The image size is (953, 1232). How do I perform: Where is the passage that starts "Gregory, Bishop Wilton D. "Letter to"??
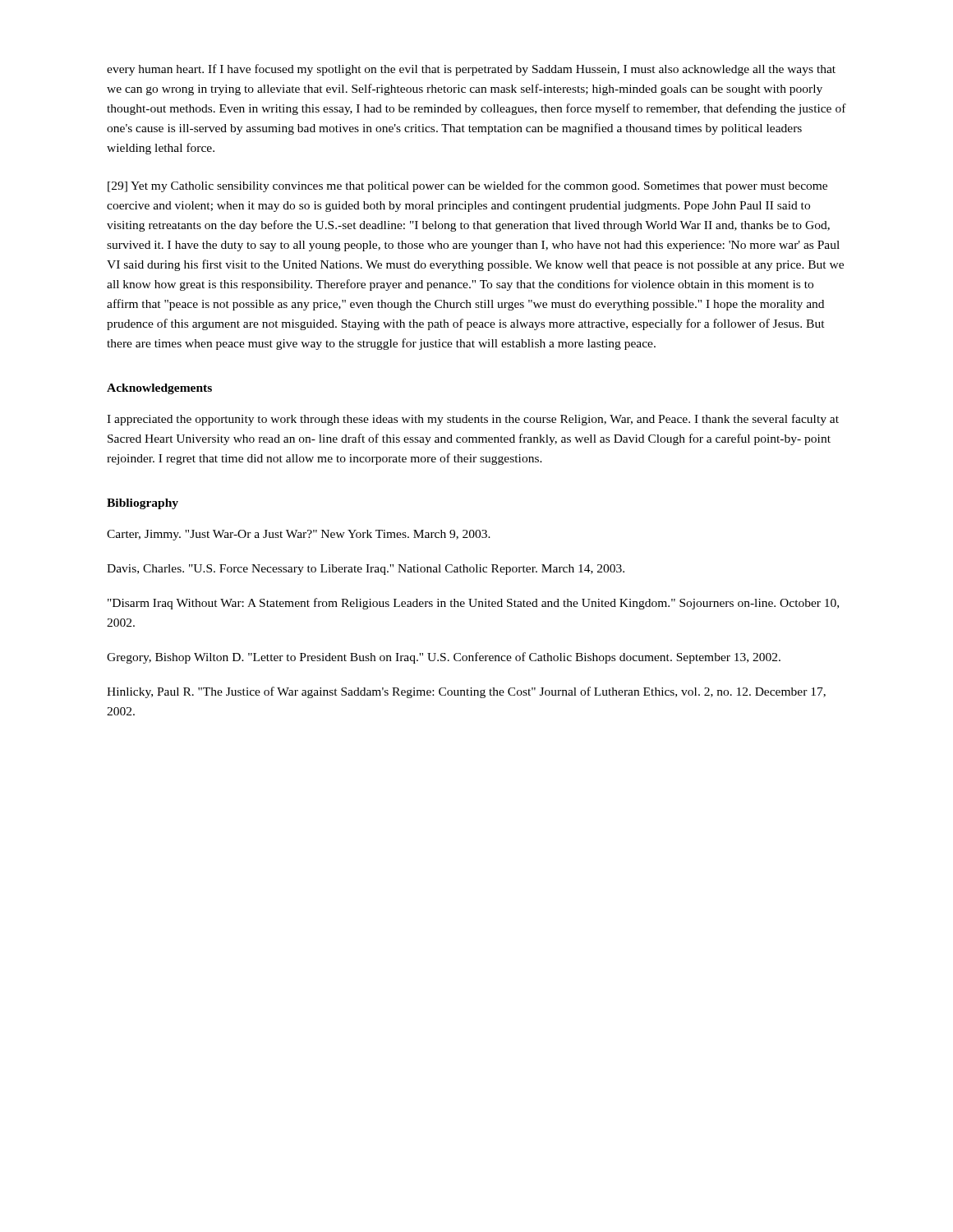tap(444, 657)
